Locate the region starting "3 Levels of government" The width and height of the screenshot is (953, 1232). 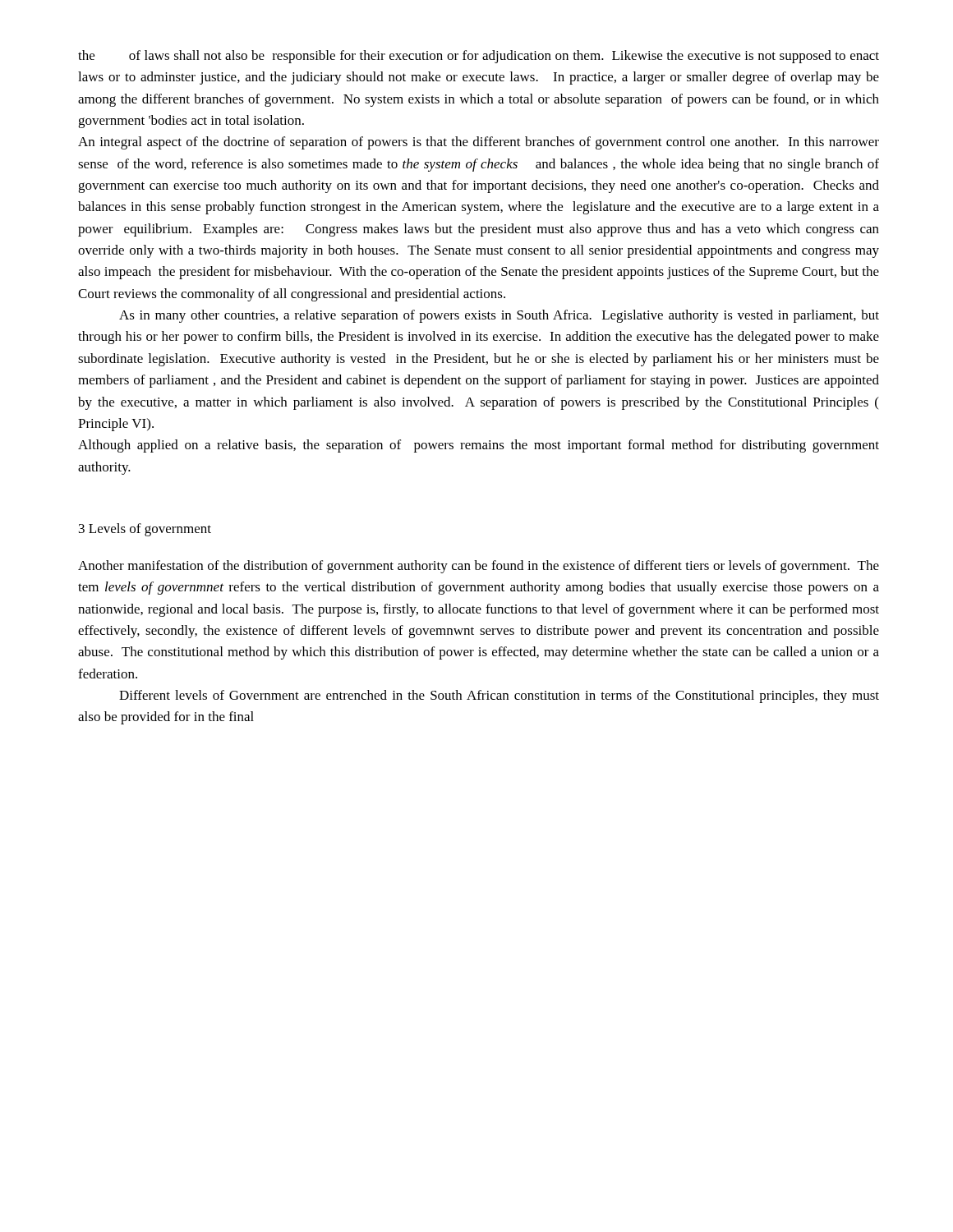pyautogui.click(x=145, y=528)
